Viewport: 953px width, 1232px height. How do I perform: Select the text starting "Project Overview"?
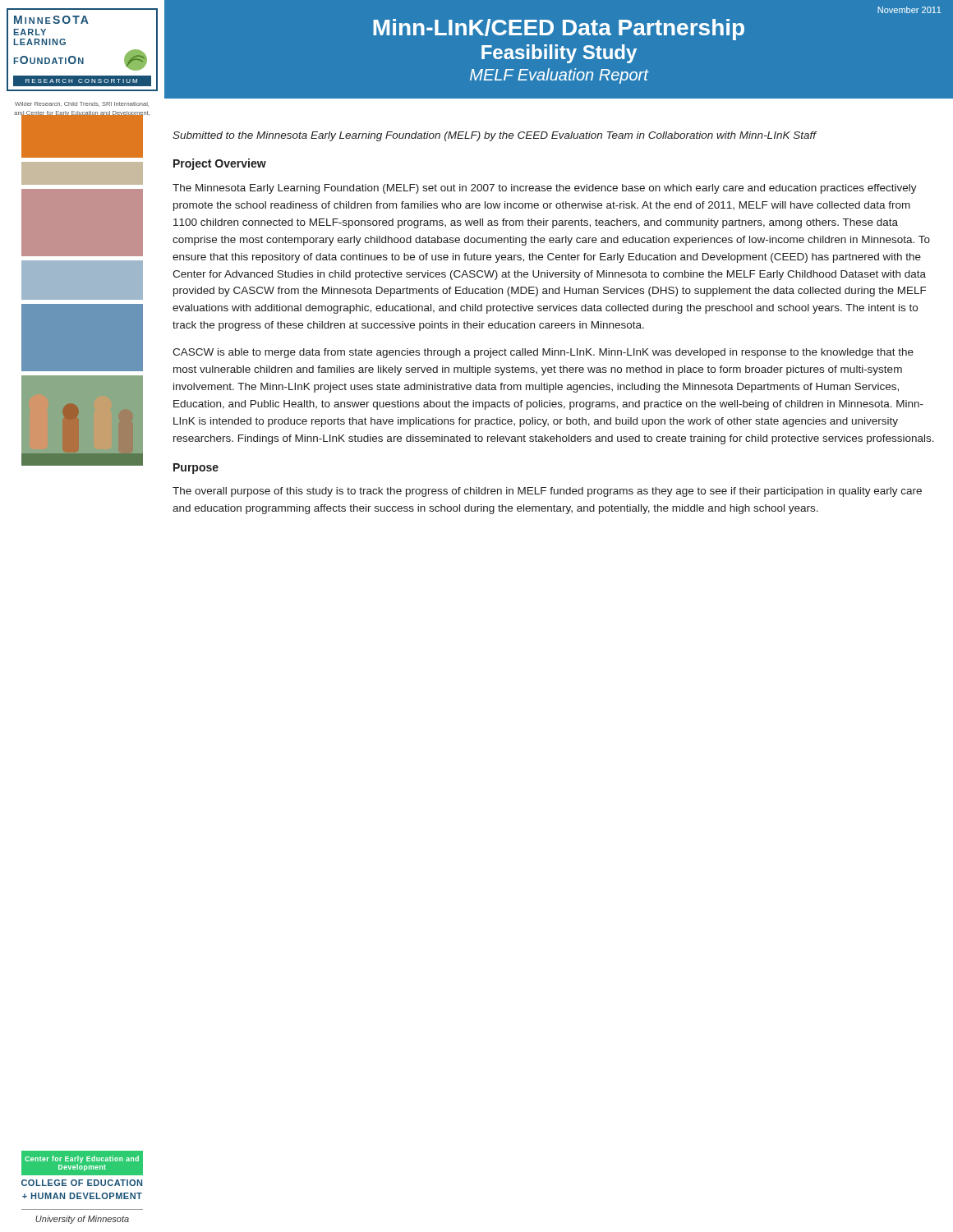point(219,164)
